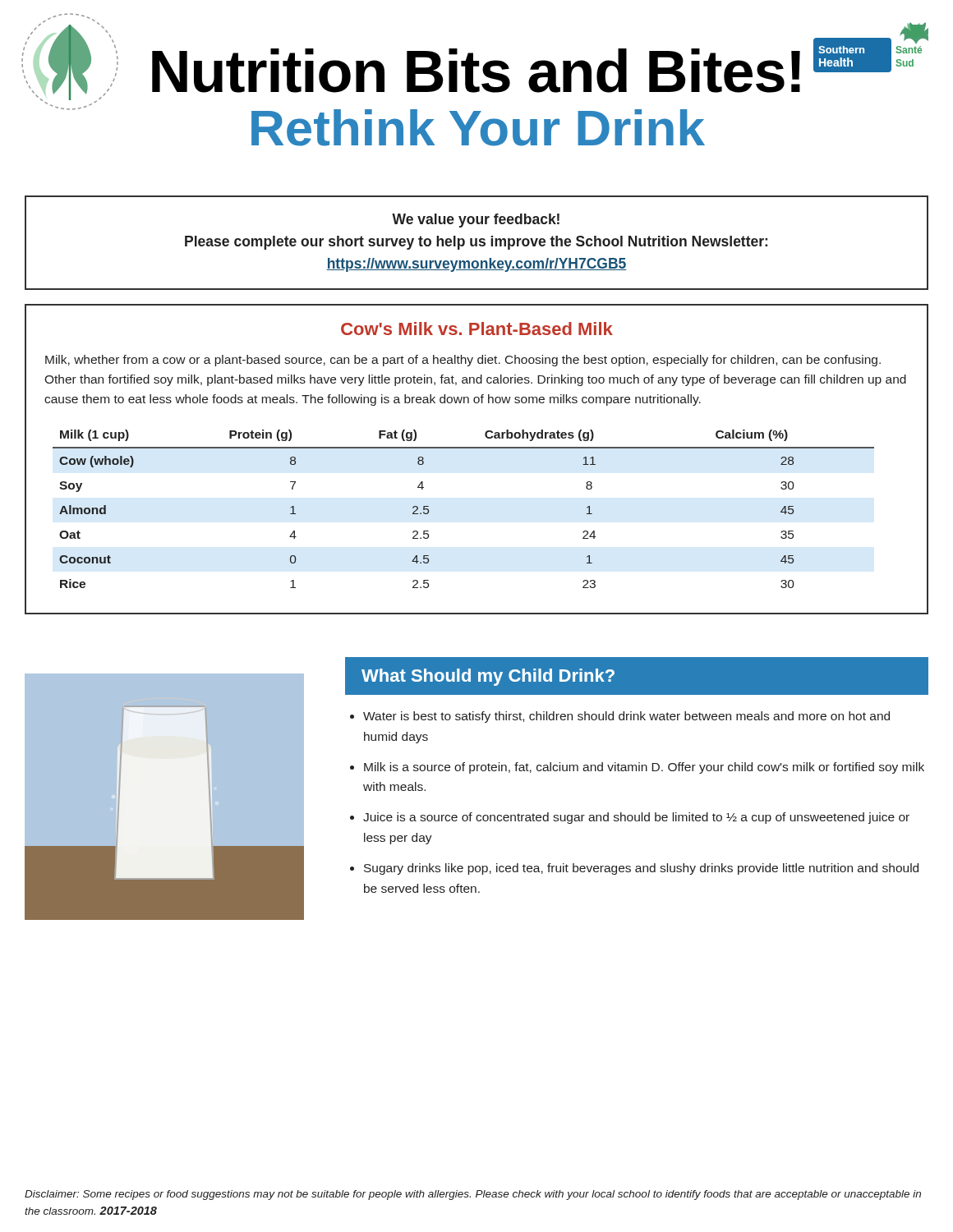
Task: Click on the element starting "Juice is a source of concentrated sugar and"
Action: [636, 827]
